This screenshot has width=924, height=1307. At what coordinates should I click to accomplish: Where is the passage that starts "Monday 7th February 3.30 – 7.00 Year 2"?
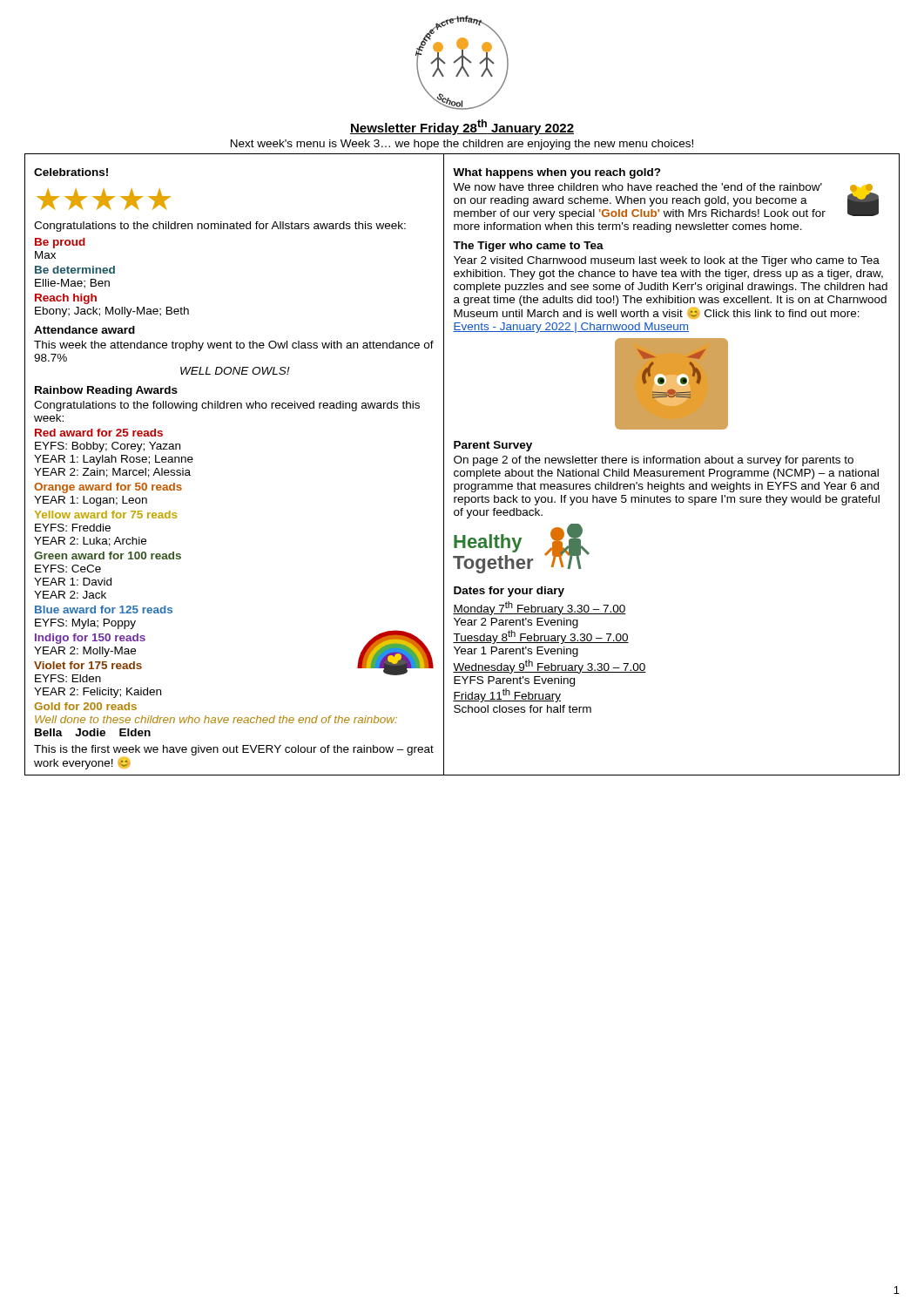click(549, 657)
